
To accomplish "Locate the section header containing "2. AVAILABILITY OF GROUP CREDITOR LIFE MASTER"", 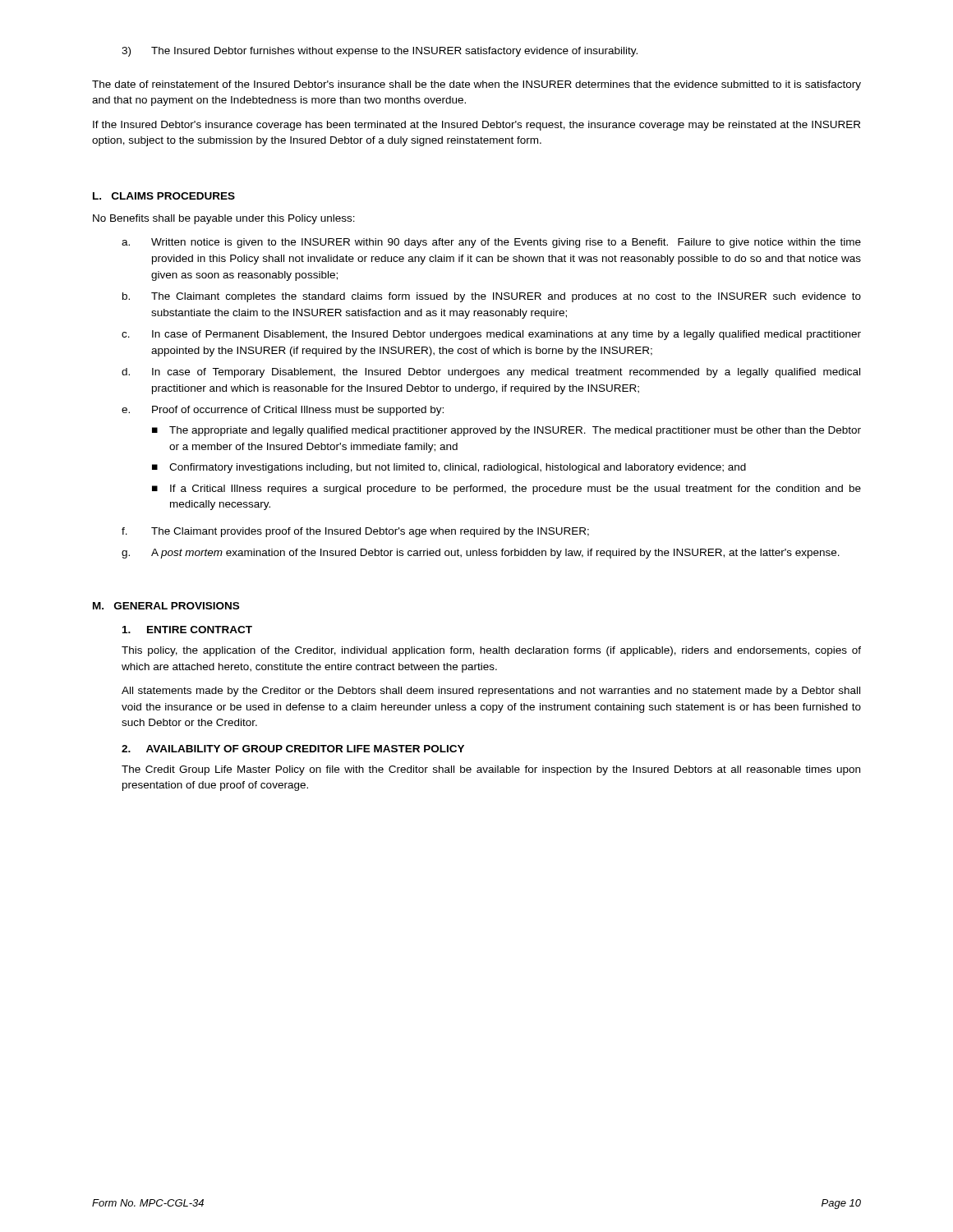I will [x=293, y=748].
